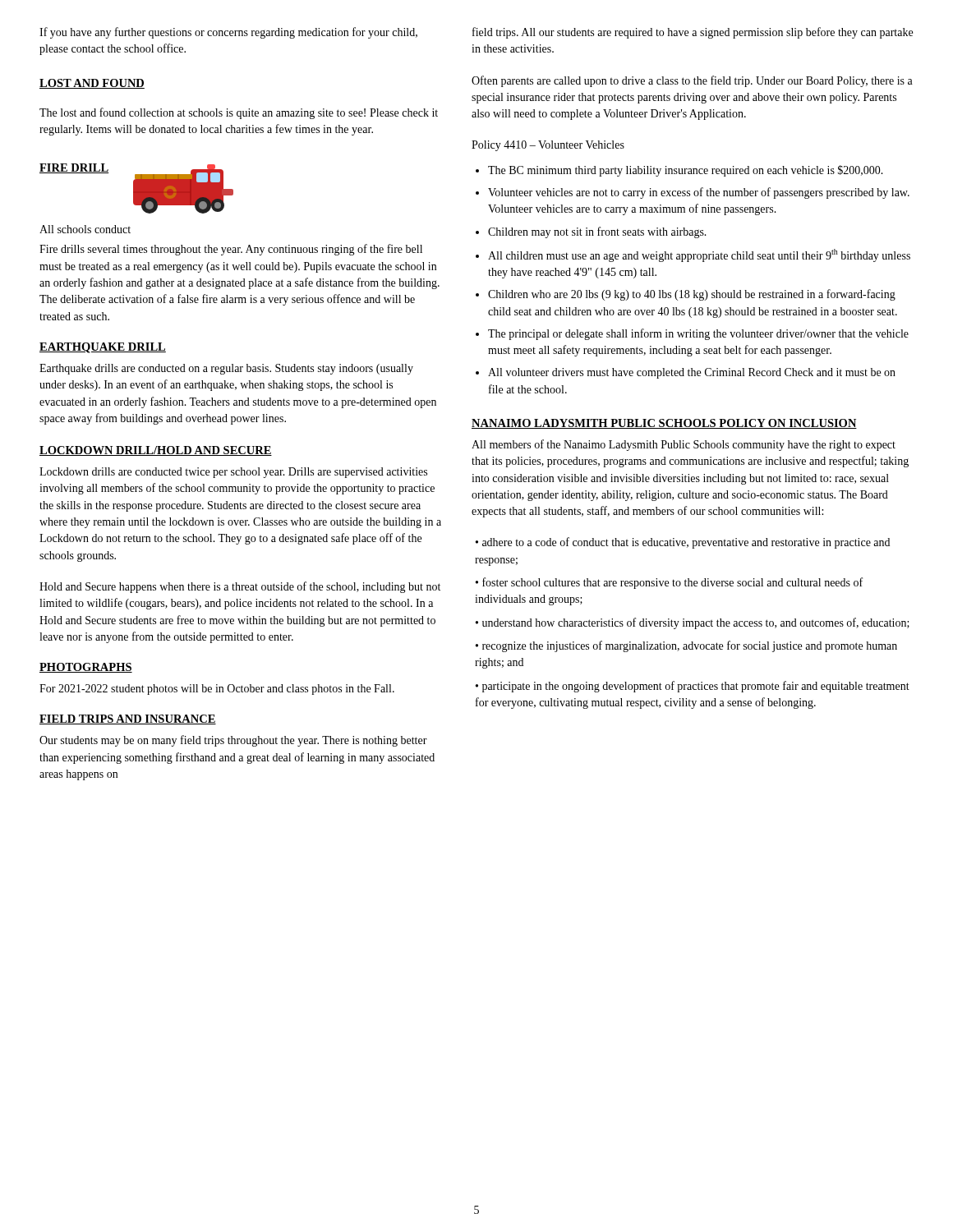Locate the illustration

coord(183,187)
